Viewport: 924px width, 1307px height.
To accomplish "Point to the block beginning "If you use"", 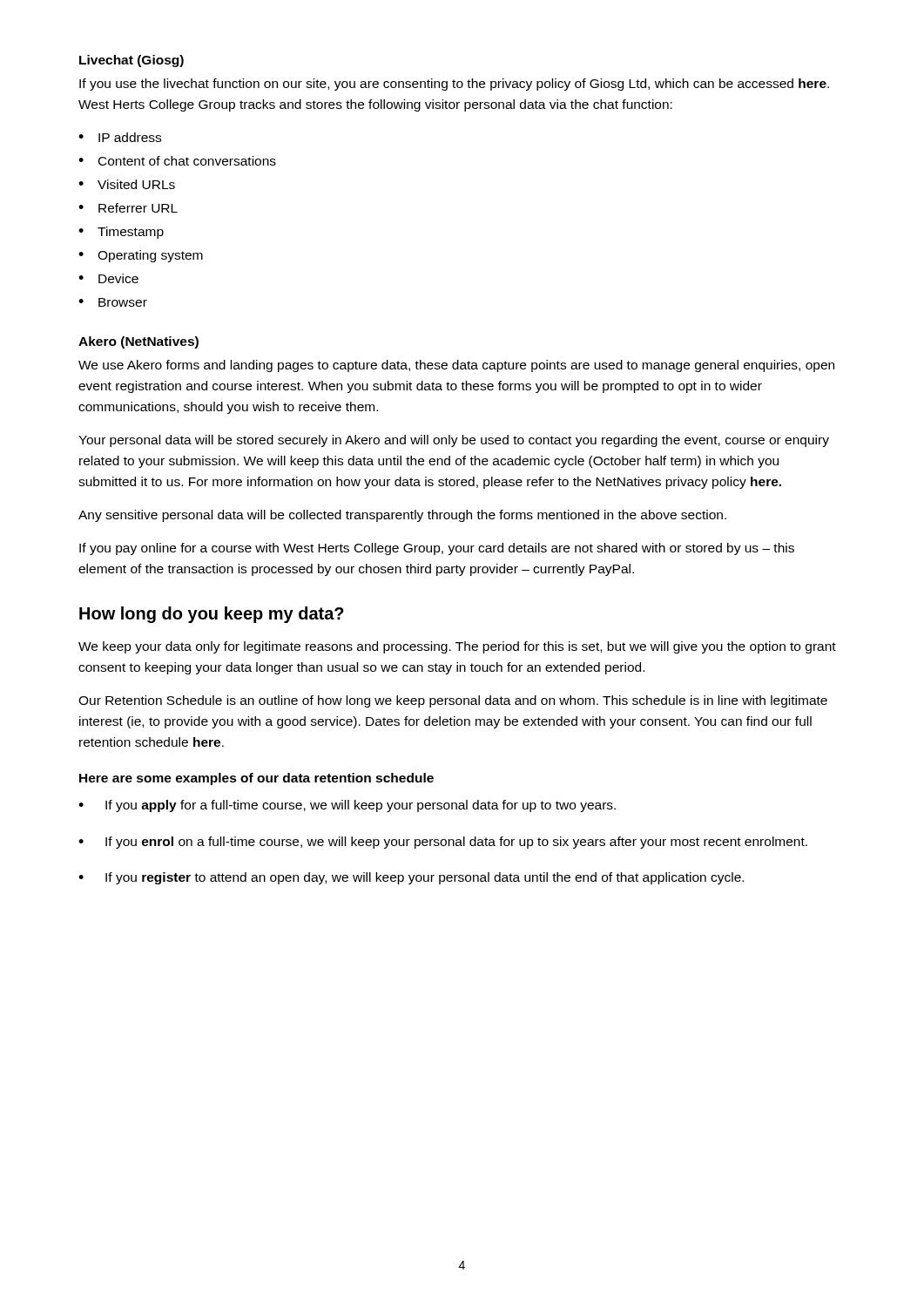I will [x=454, y=94].
